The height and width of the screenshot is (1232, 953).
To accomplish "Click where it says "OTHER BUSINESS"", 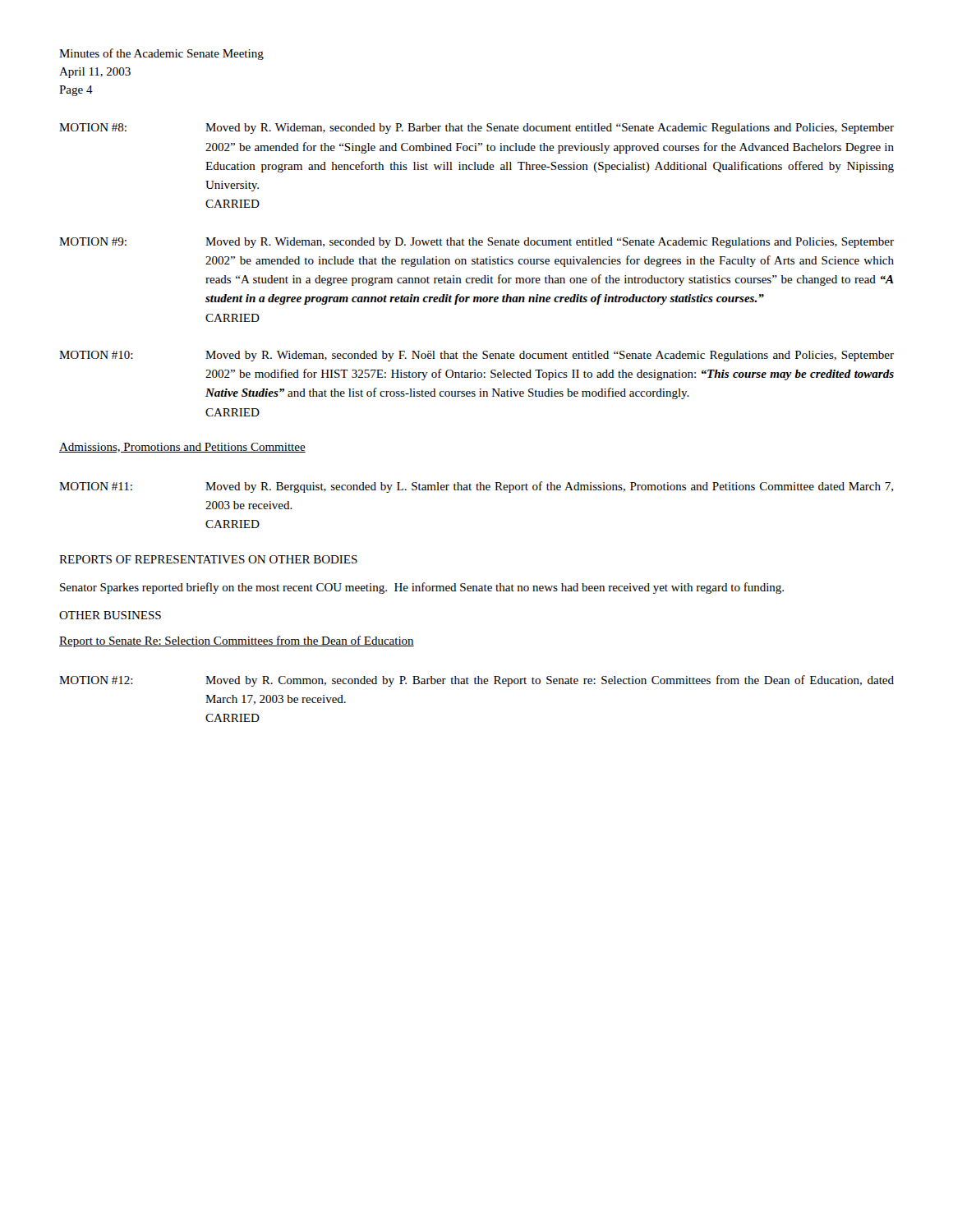I will coord(110,615).
